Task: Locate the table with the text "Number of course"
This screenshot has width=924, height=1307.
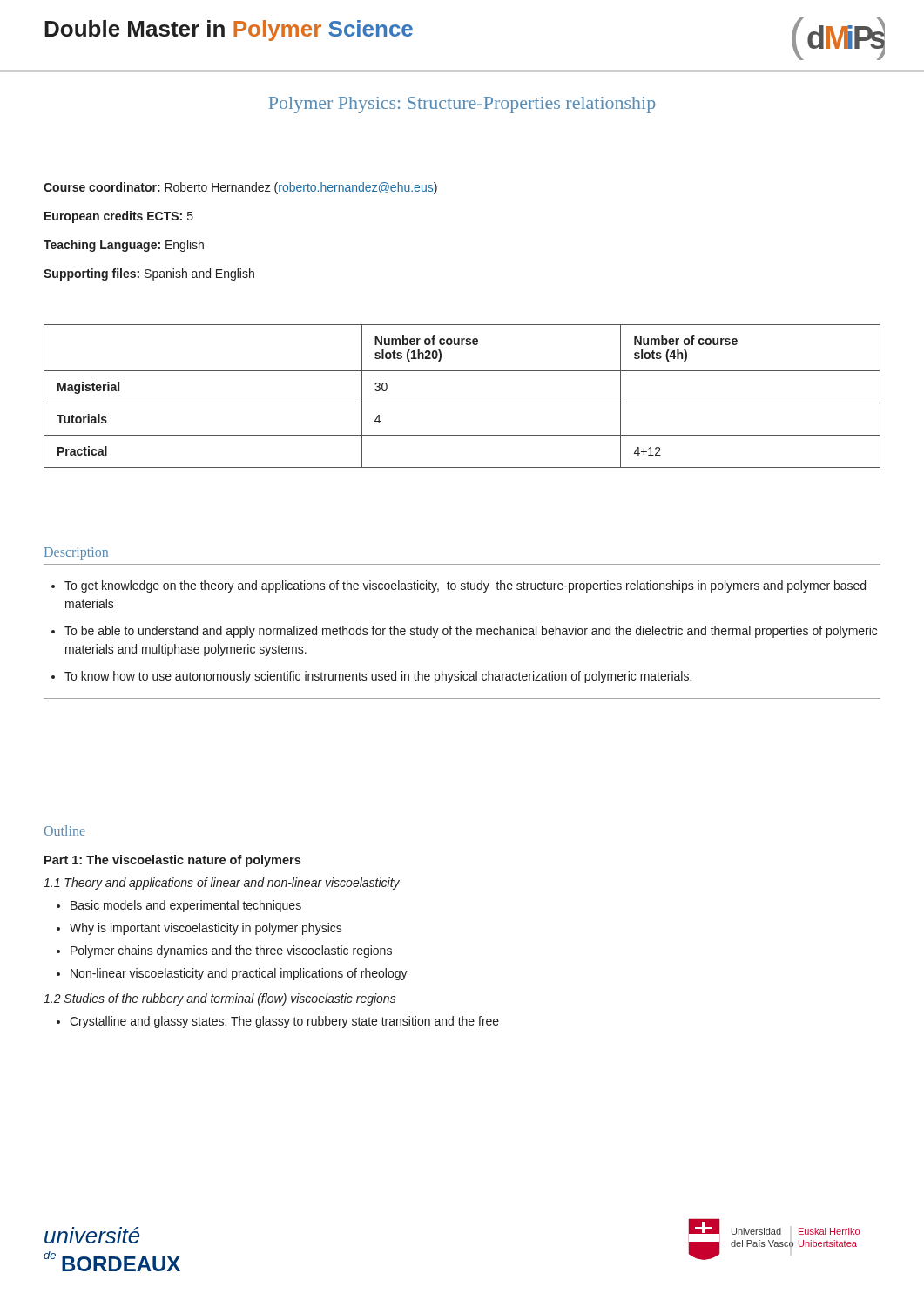Action: click(462, 396)
